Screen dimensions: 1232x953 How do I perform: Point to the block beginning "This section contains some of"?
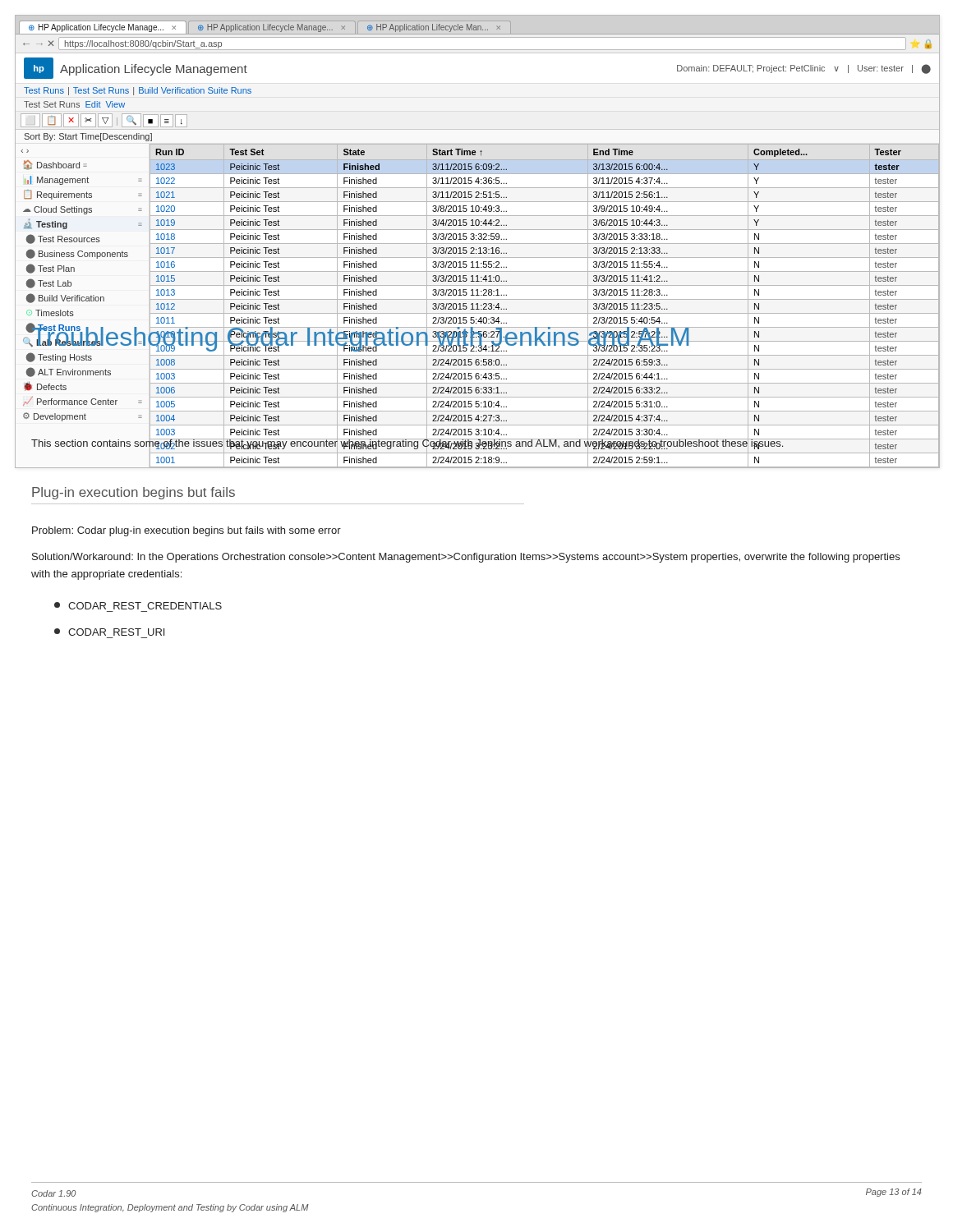[x=476, y=444]
